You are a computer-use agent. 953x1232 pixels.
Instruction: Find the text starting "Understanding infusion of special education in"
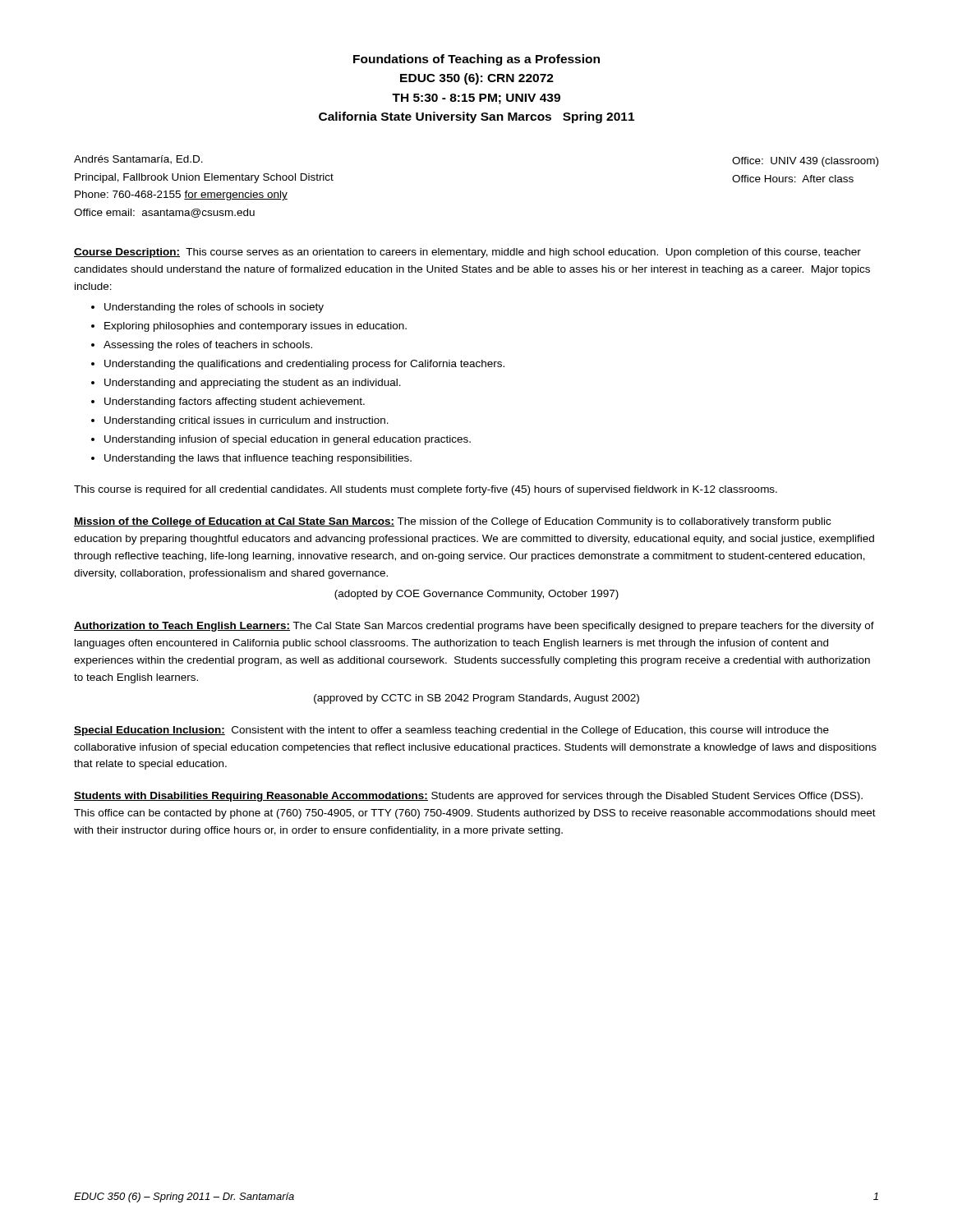coord(288,439)
